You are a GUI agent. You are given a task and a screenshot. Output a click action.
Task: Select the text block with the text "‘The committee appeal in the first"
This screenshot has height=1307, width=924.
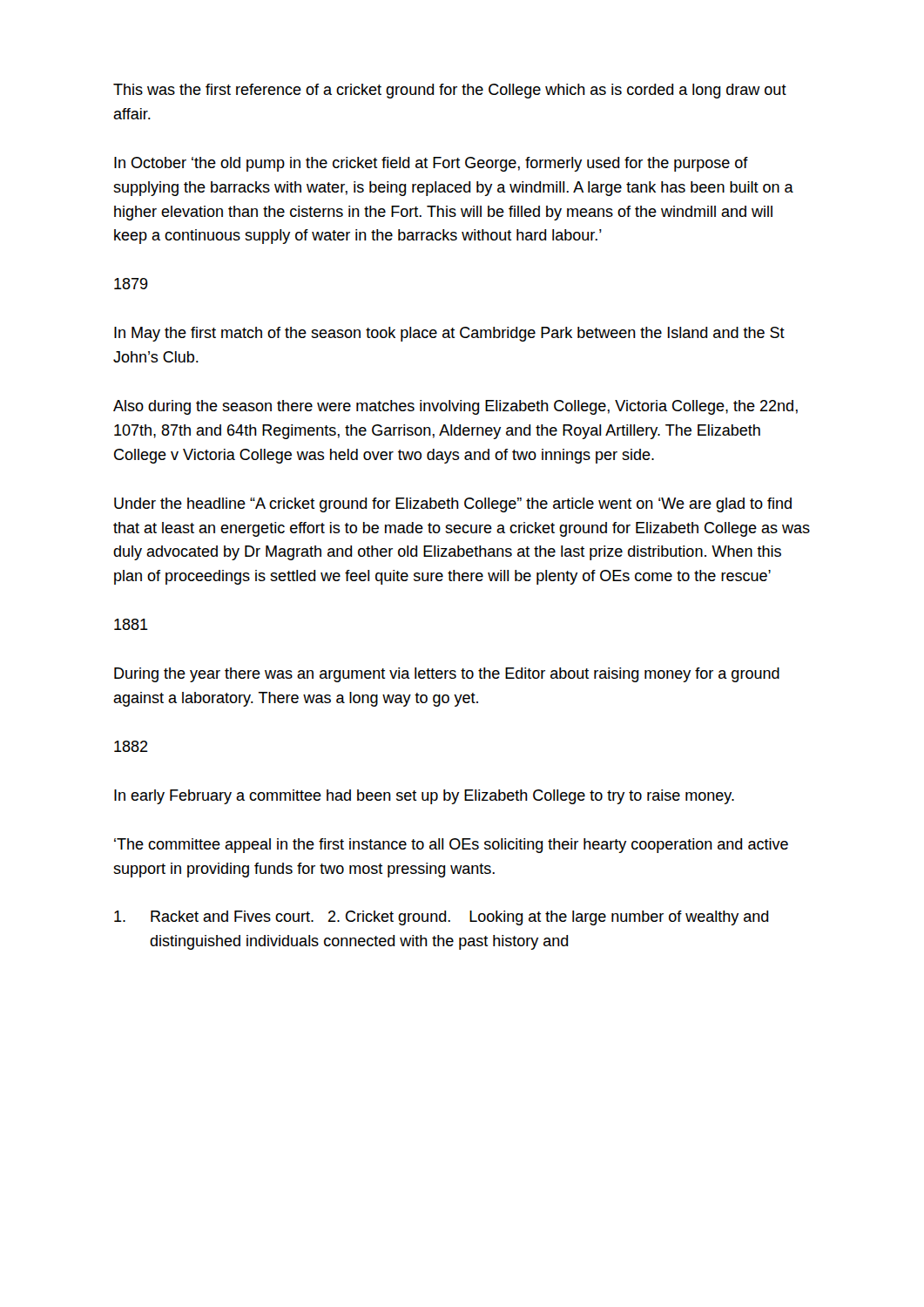(451, 856)
